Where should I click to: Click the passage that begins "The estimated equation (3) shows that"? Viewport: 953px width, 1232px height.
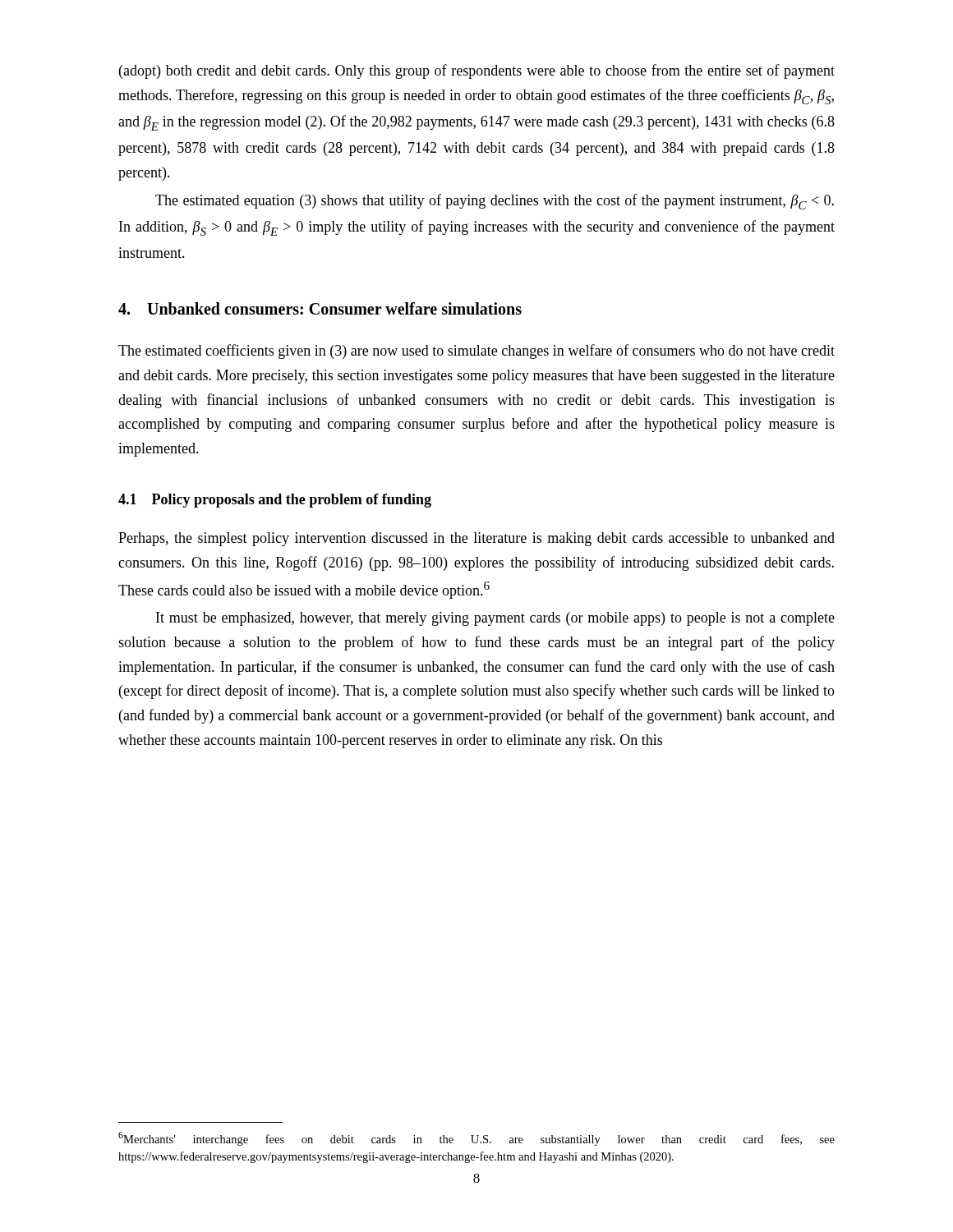click(476, 227)
